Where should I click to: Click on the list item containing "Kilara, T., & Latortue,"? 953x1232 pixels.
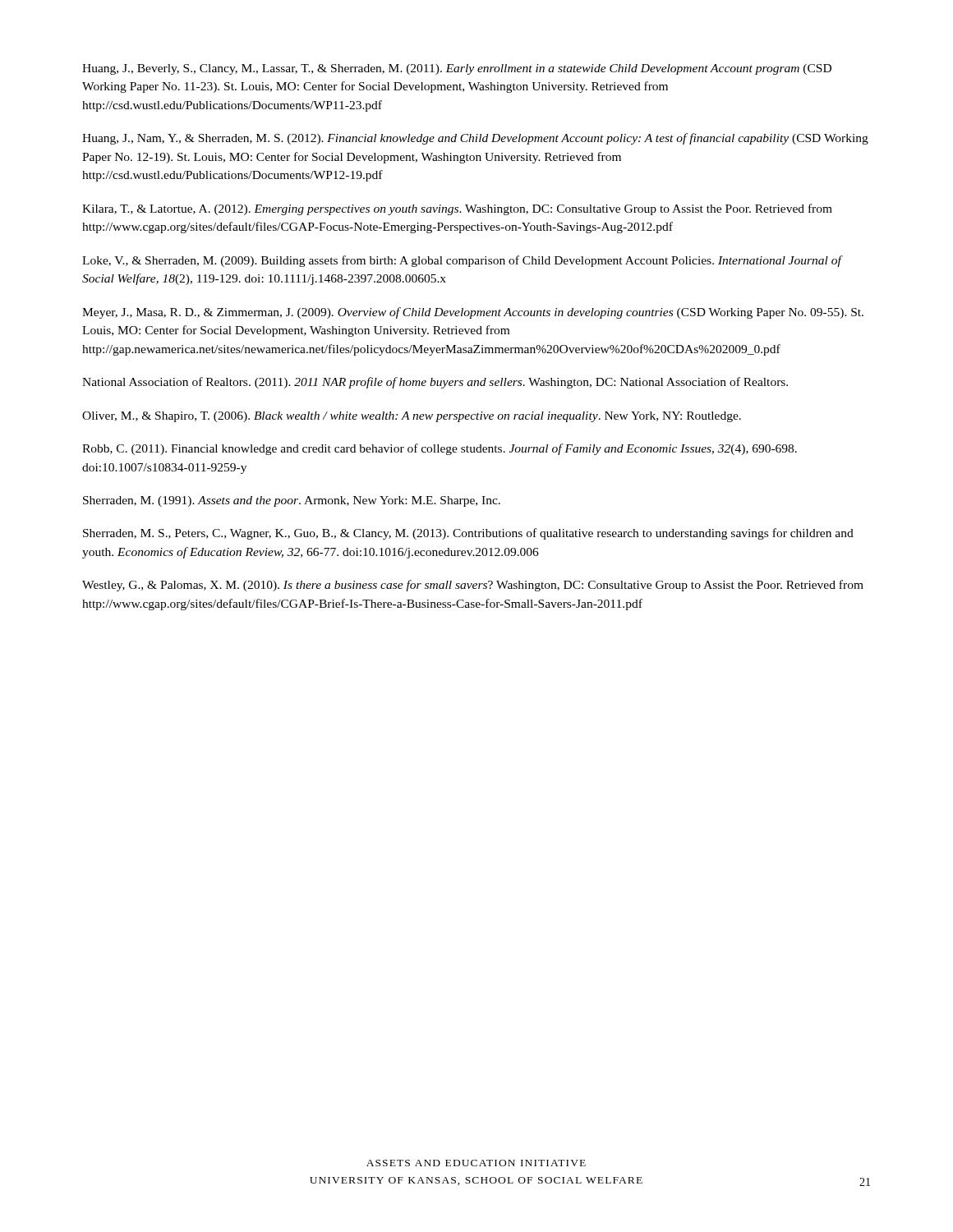pos(457,217)
